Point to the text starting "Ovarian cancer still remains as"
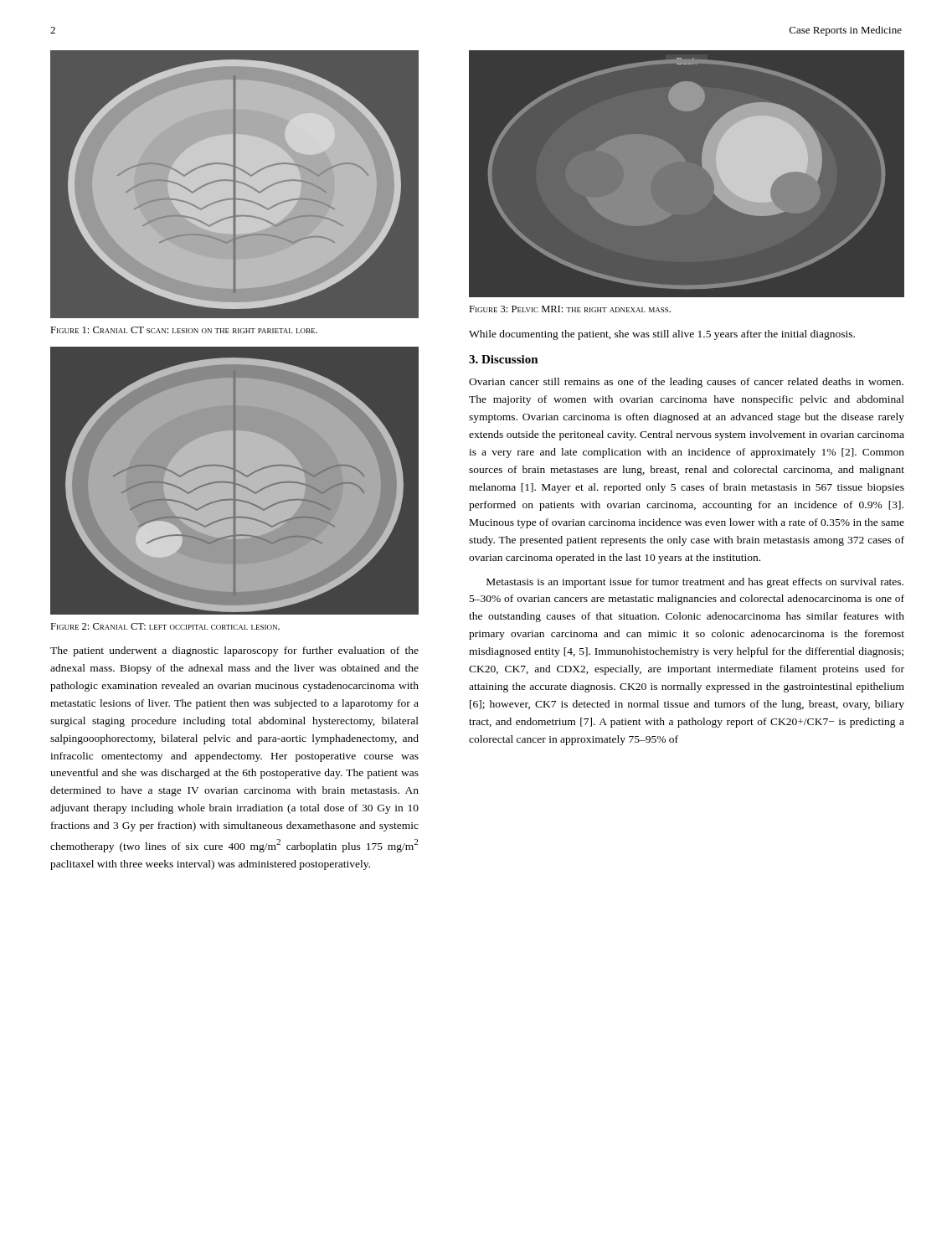Viewport: 952px width, 1256px height. coord(687,561)
